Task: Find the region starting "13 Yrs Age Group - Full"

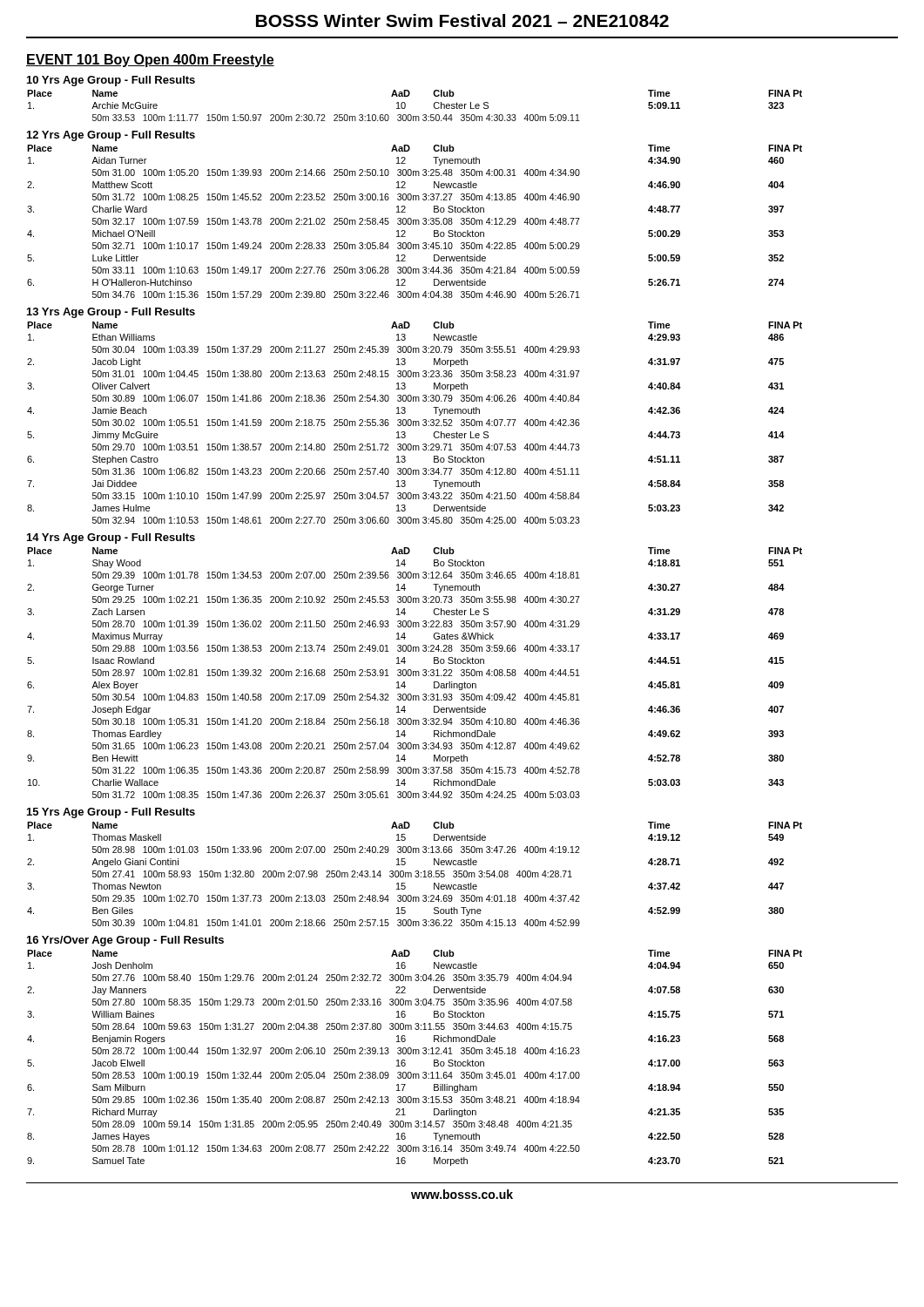Action: pos(111,311)
